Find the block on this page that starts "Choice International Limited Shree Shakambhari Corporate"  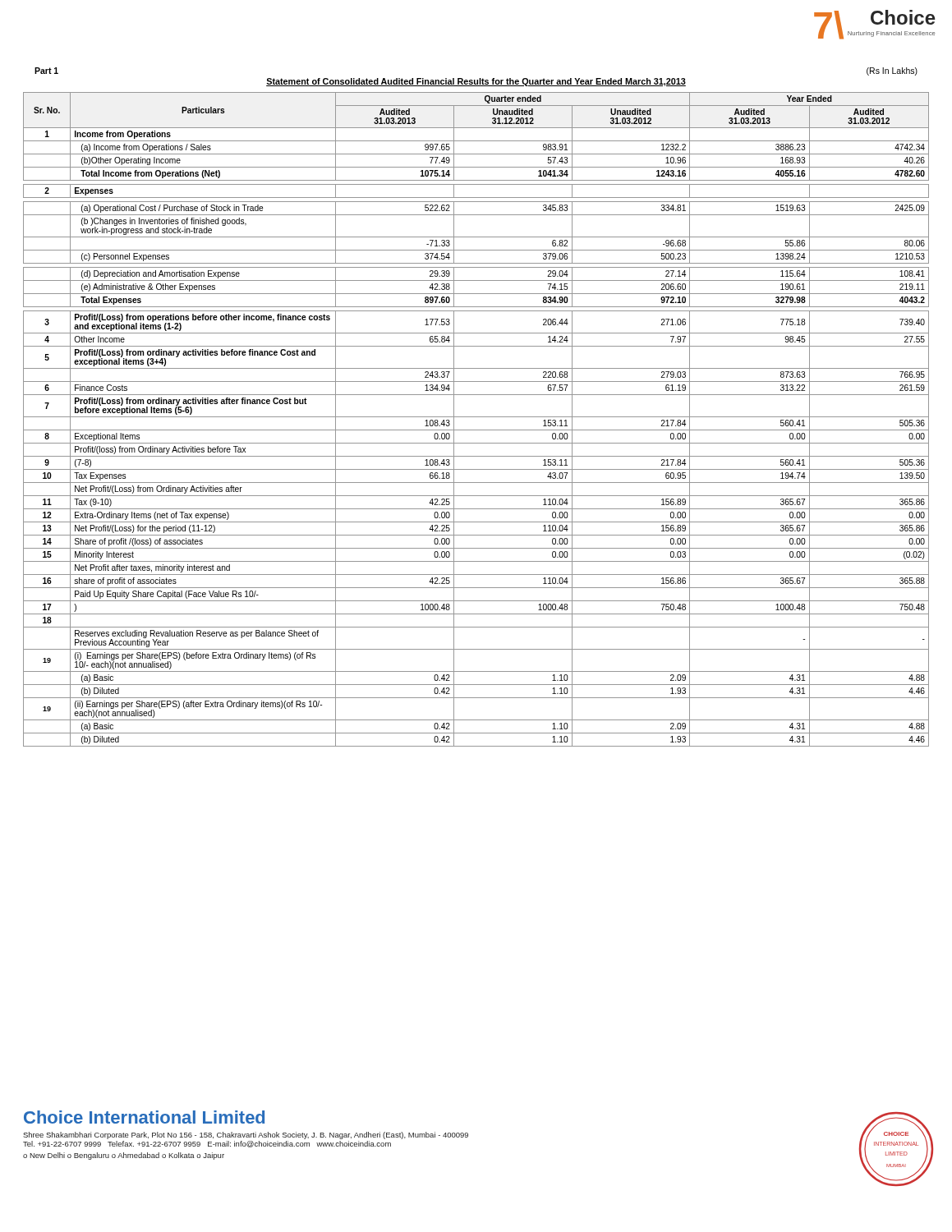tap(246, 1133)
